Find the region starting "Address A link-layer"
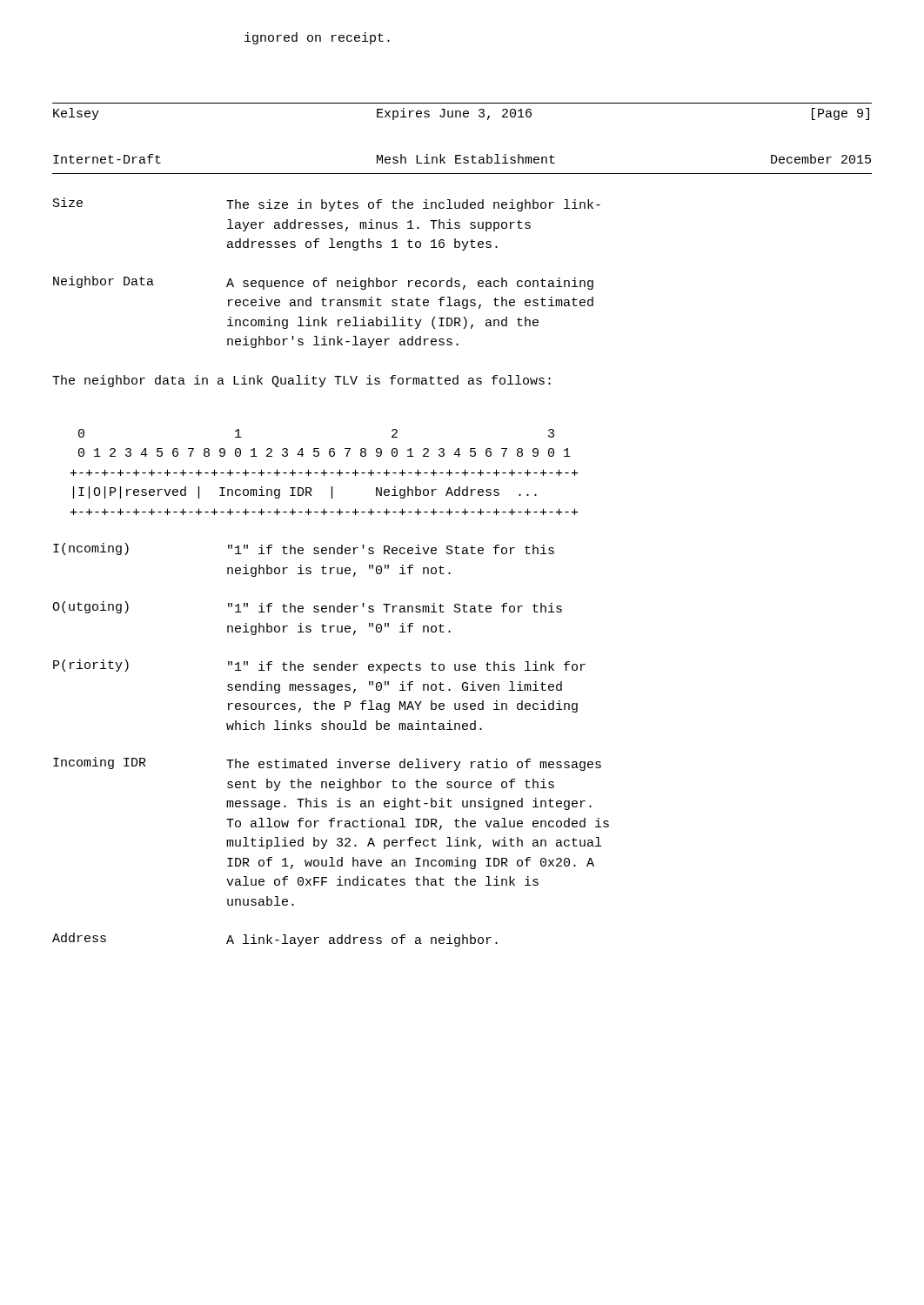 coord(462,942)
